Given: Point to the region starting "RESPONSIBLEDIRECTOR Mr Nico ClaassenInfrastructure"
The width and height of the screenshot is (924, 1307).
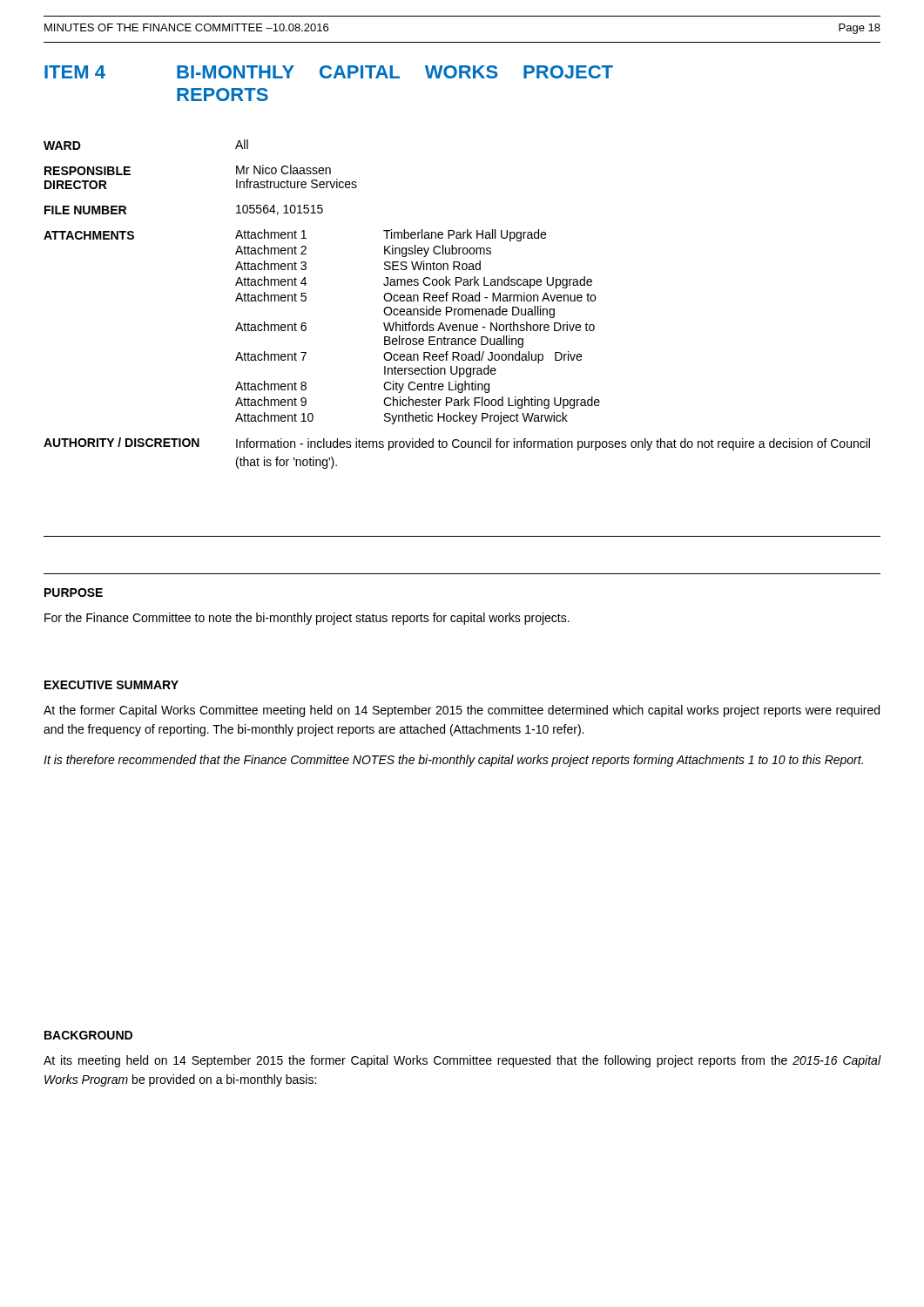Looking at the screenshot, I should (90, 169).
